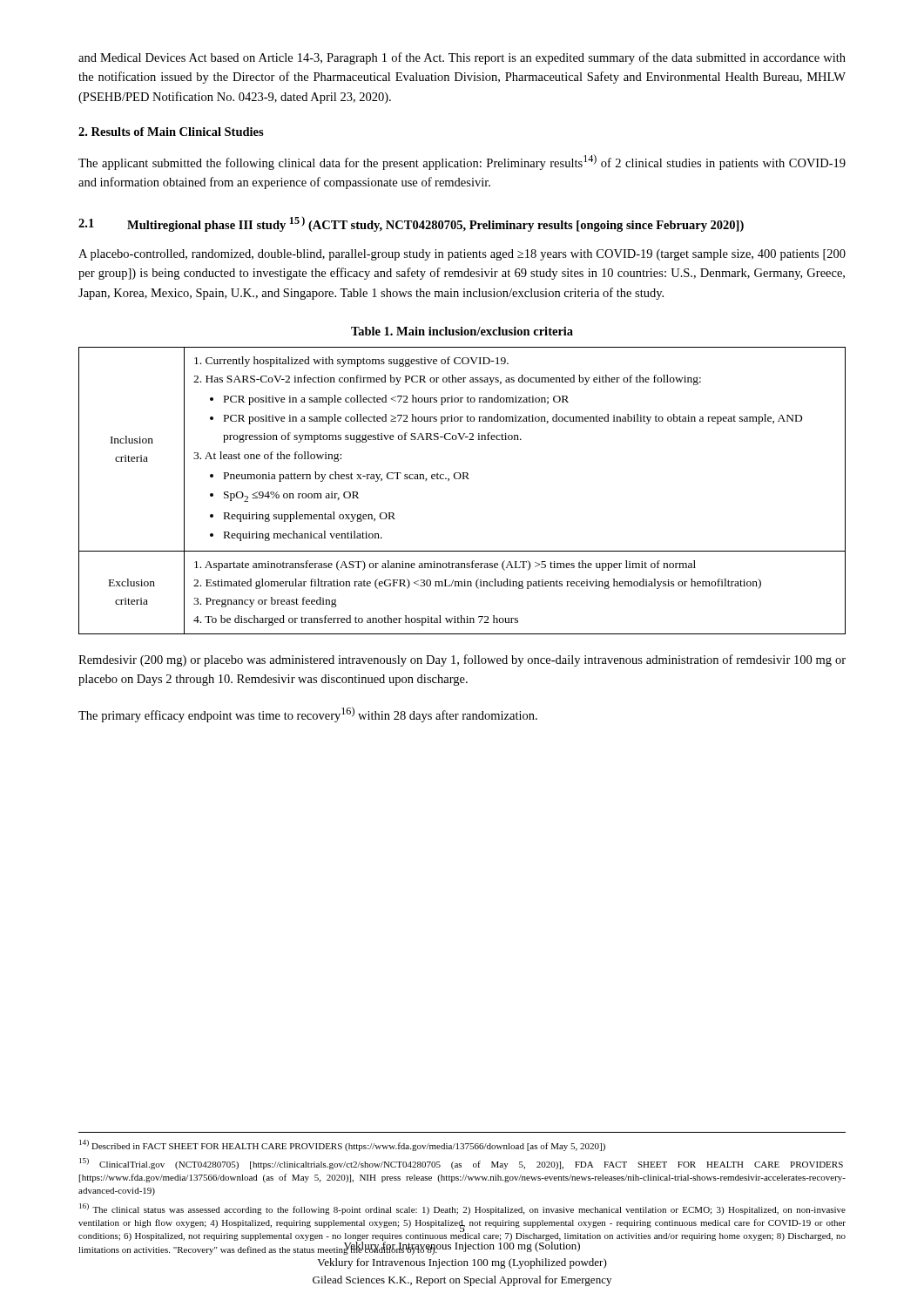The height and width of the screenshot is (1307, 924).
Task: Navigate to the region starting "Table 1. Main inclusion/exclusion criteria"
Action: (462, 332)
